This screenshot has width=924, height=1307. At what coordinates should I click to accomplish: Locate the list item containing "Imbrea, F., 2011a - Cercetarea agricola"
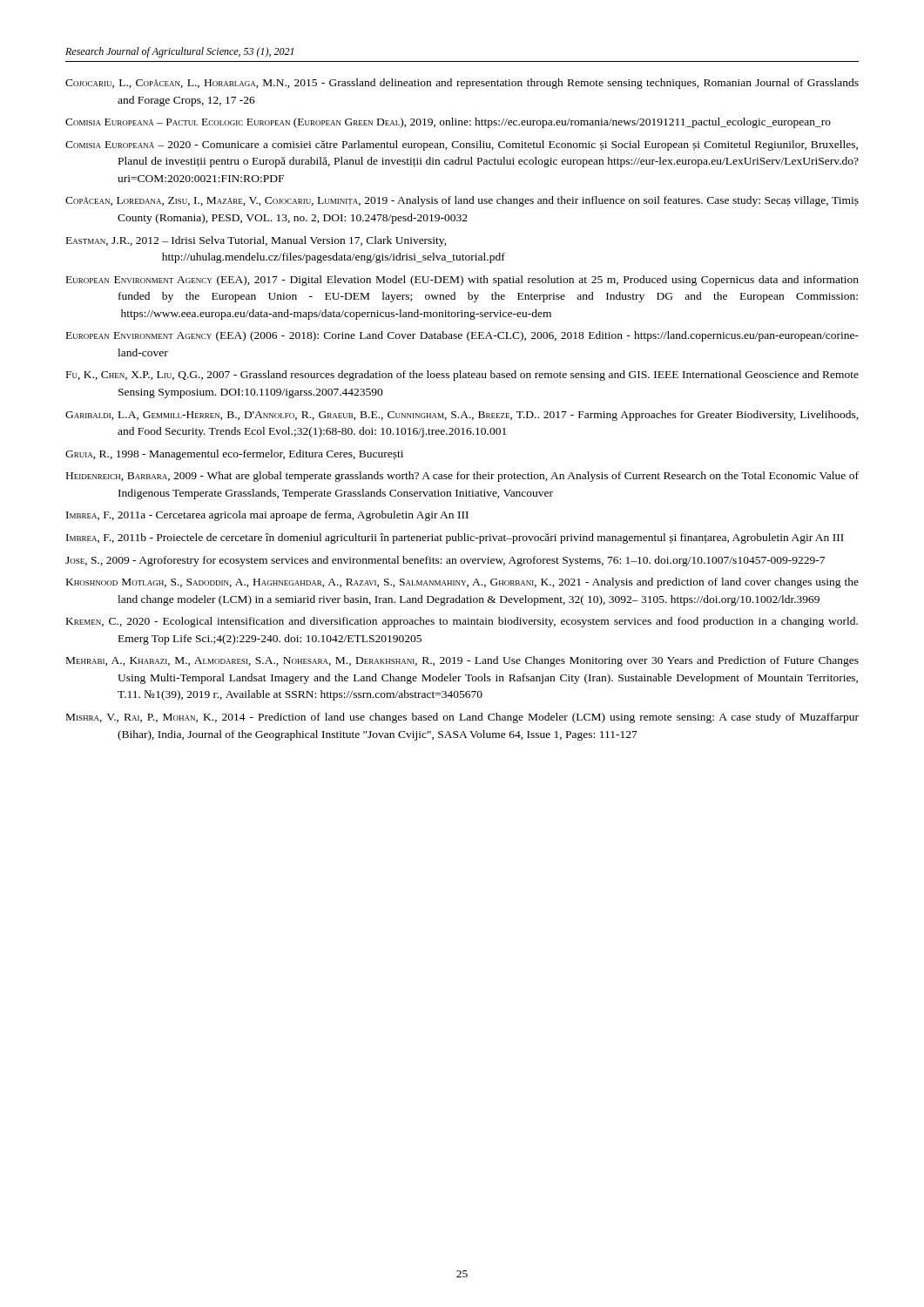pos(267,515)
